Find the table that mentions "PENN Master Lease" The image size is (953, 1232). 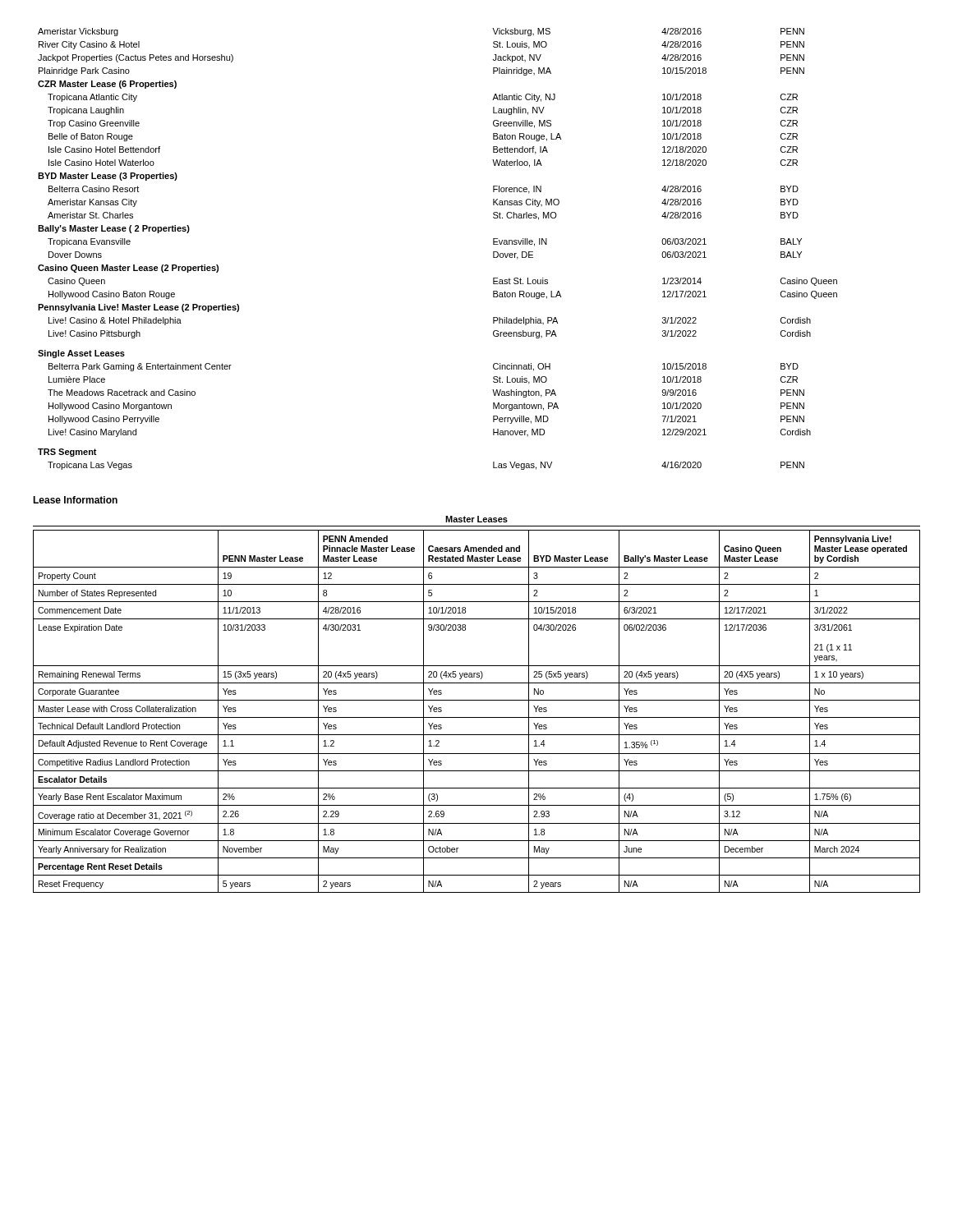pyautogui.click(x=476, y=703)
